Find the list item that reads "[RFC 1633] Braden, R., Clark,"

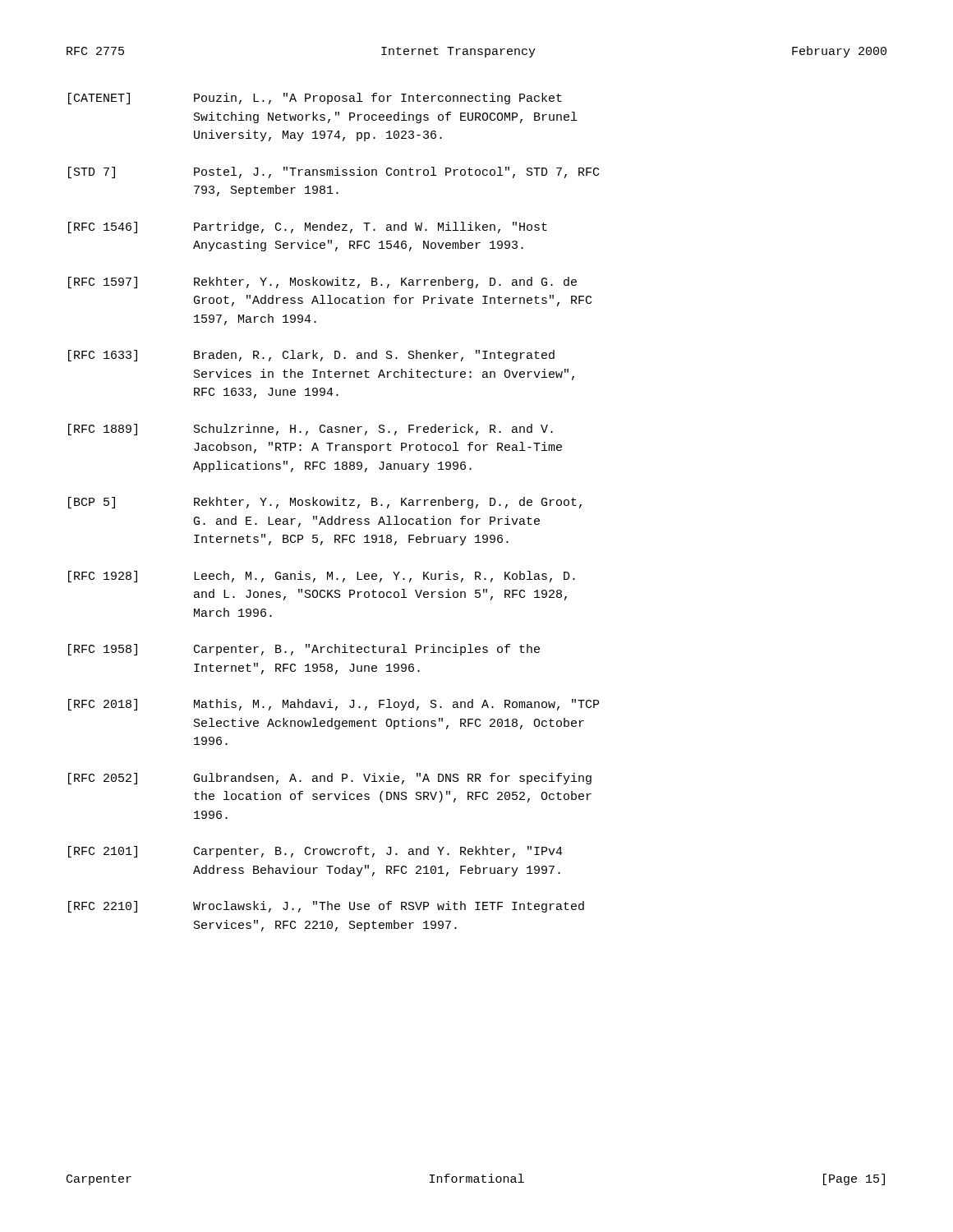476,375
